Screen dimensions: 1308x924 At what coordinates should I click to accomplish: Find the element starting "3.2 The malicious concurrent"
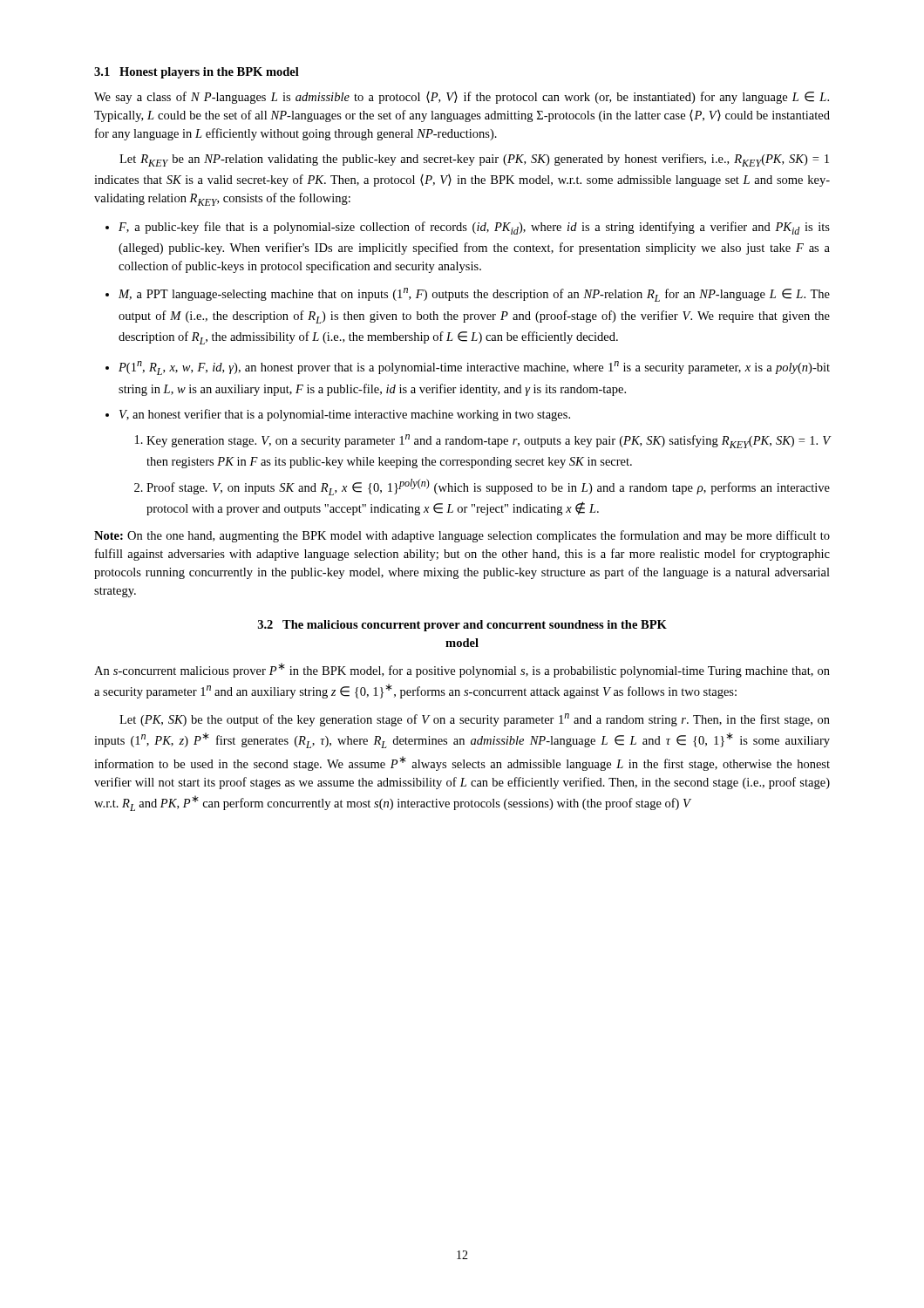pos(462,634)
